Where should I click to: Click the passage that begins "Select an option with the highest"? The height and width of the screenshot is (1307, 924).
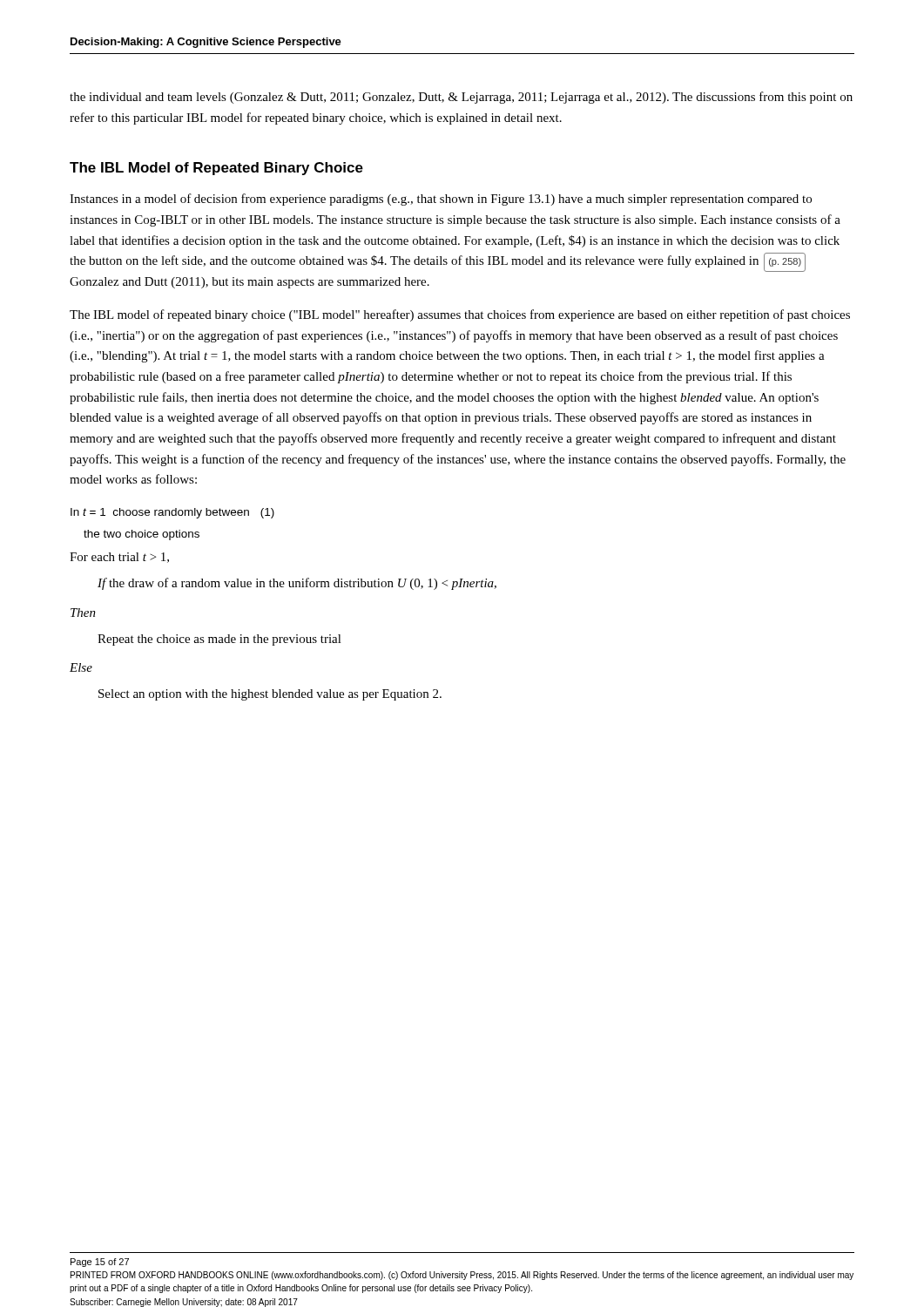(x=270, y=695)
